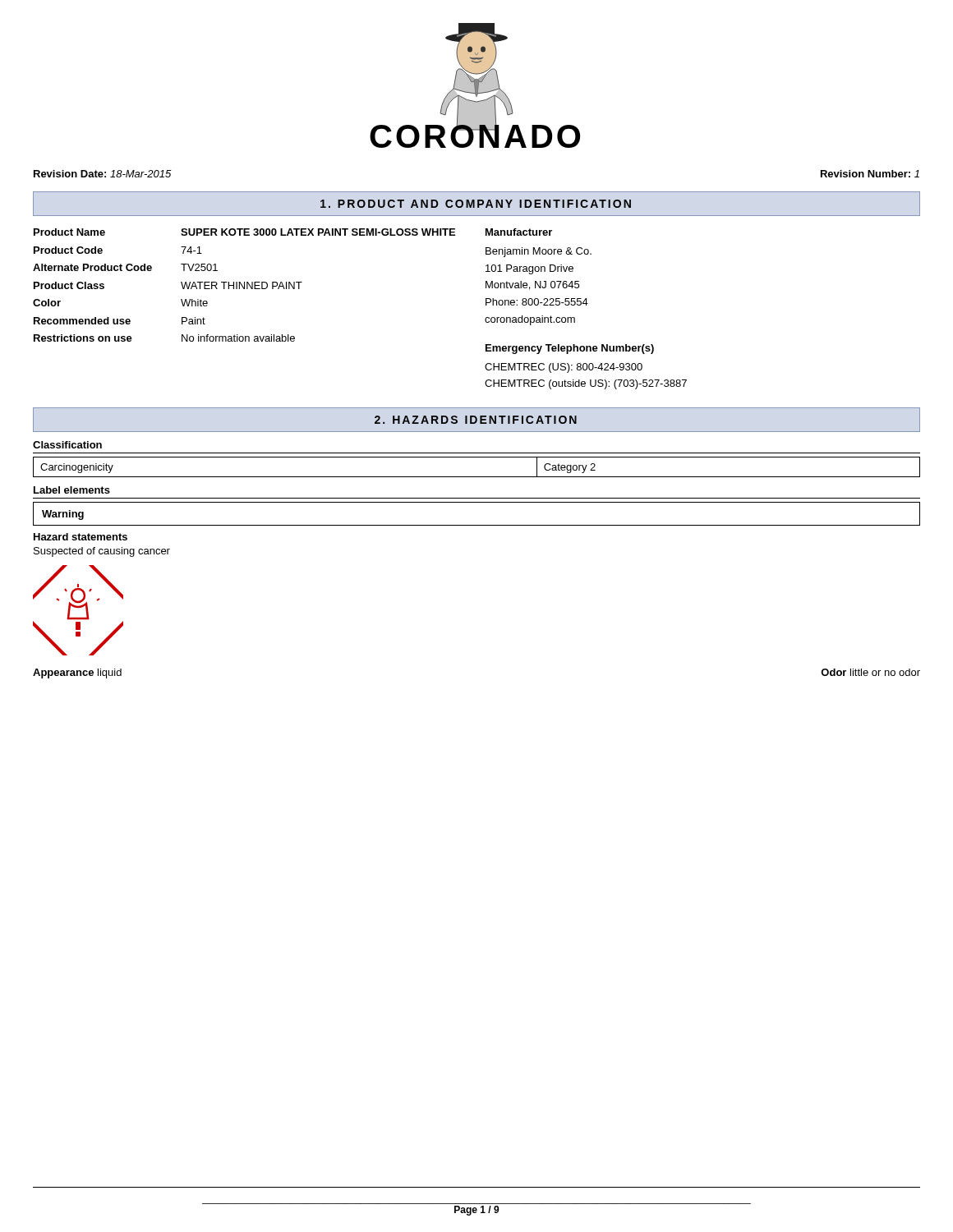Find the table that mentions "Category 2"
The width and height of the screenshot is (953, 1232).
pos(476,467)
